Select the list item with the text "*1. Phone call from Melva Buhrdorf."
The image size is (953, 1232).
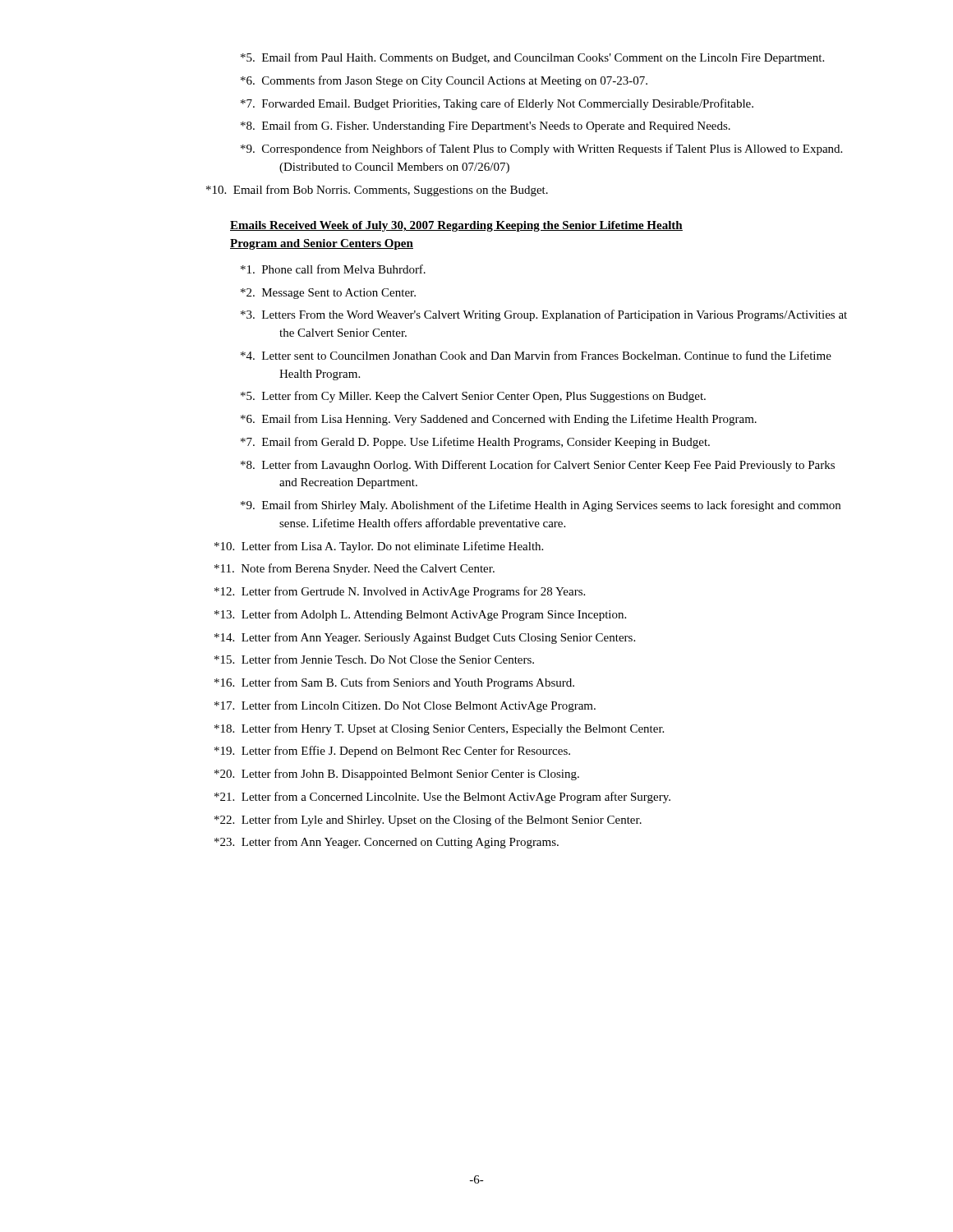353,269
